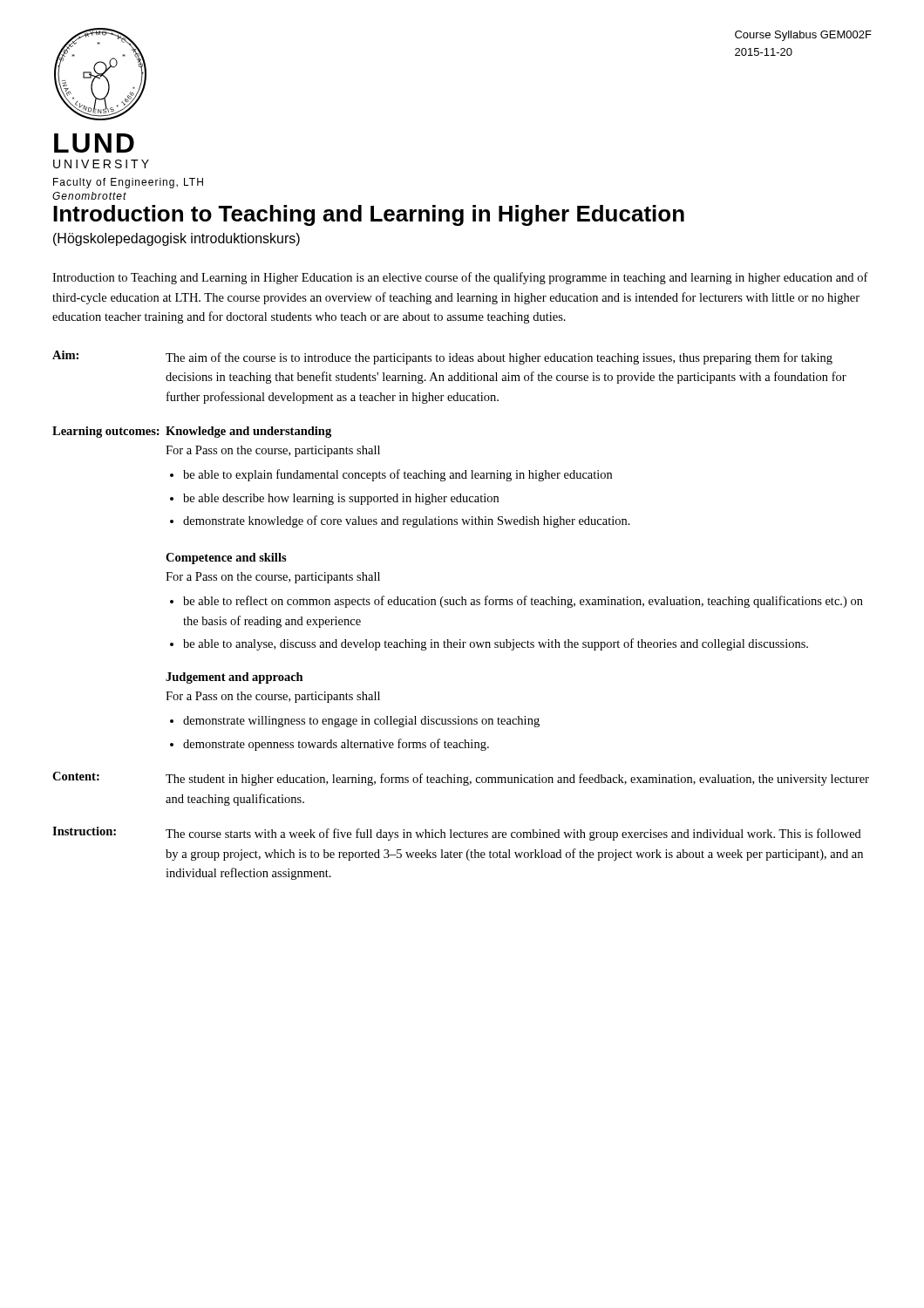The height and width of the screenshot is (1308, 924).
Task: Where is the passage that starts "demonstrate knowledge of core values"?
Action: 407,521
